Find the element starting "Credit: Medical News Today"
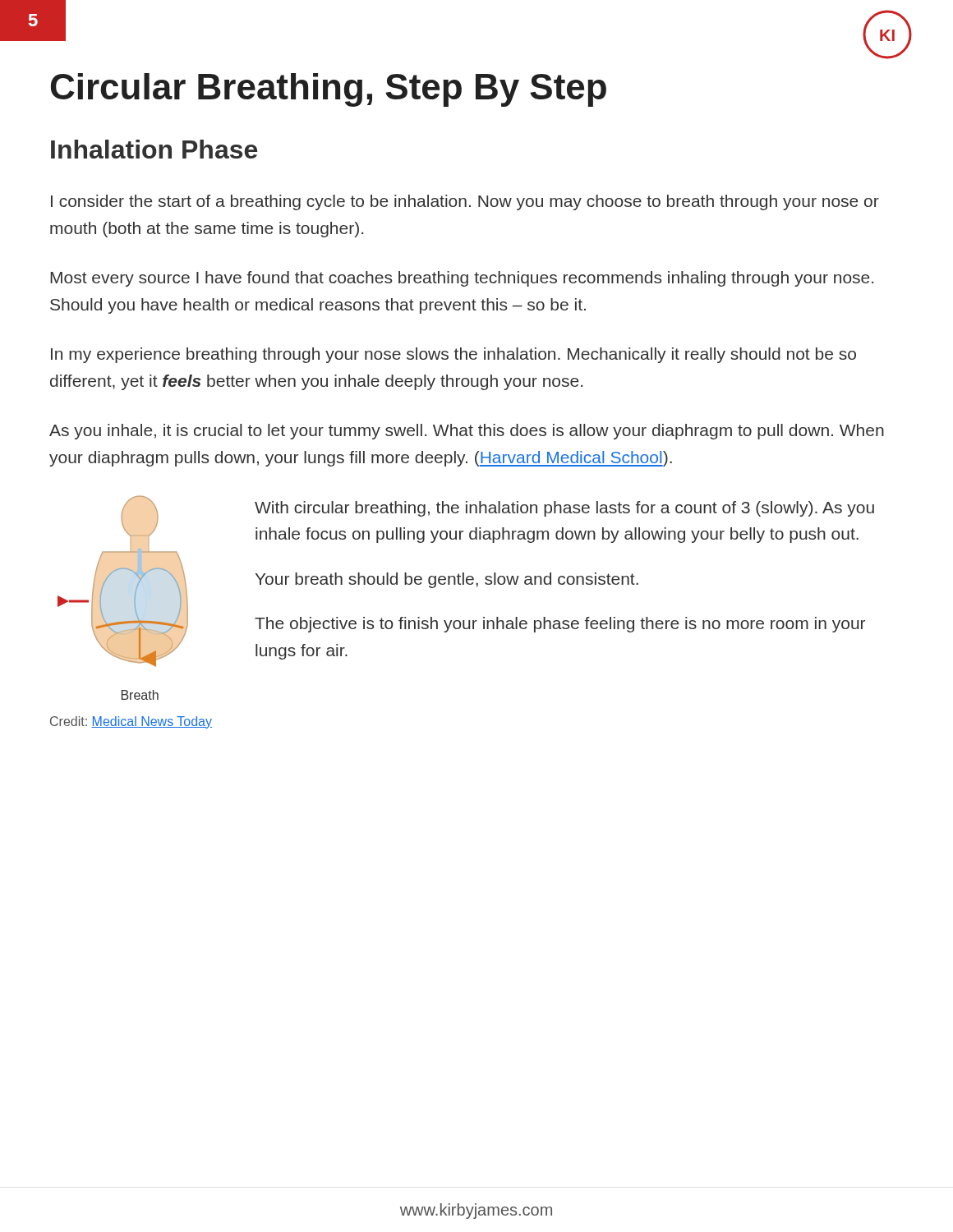Screen dimensions: 1232x953 [x=131, y=721]
